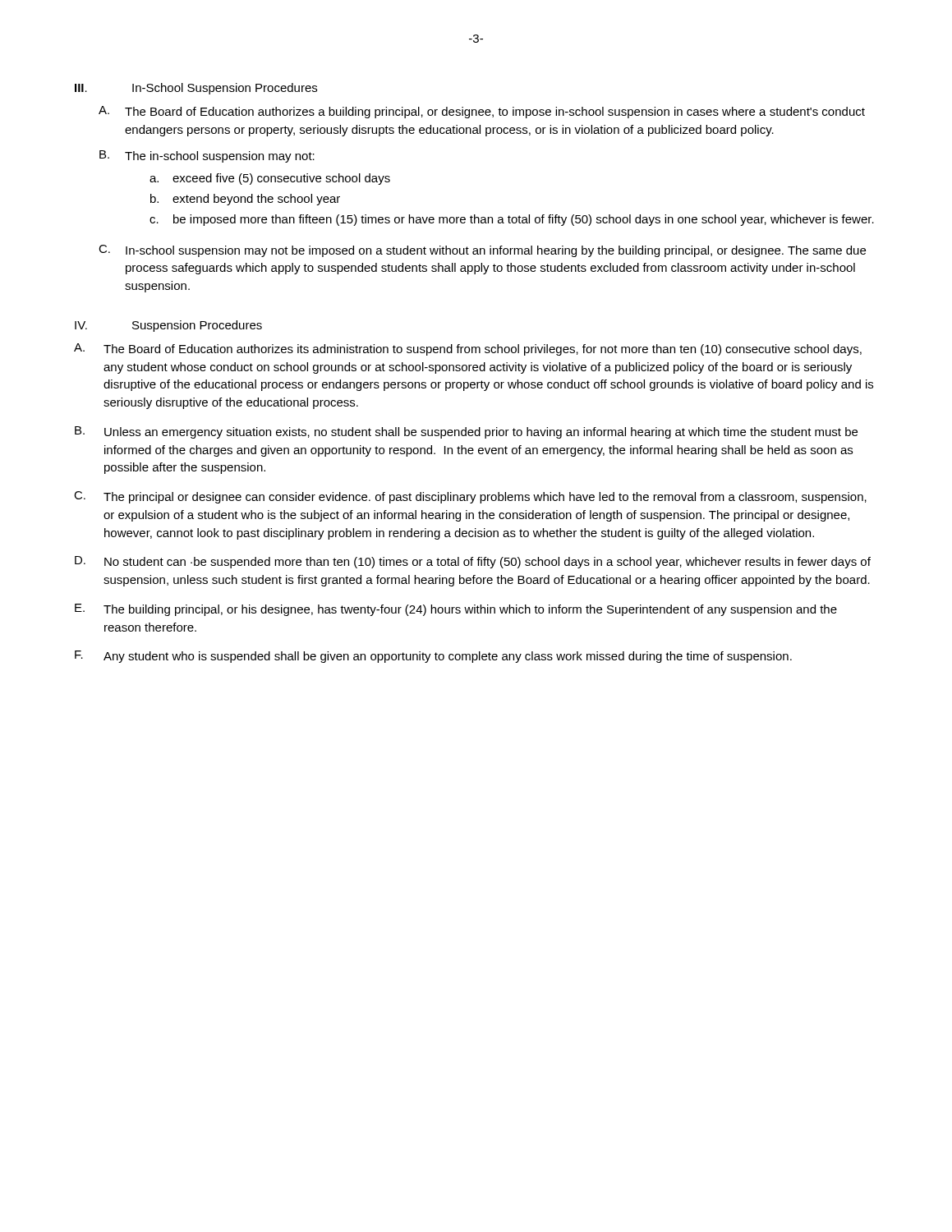Image resolution: width=952 pixels, height=1232 pixels.
Task: Locate the block of text that opens with "a. exceed five"
Action: pyautogui.click(x=270, y=179)
